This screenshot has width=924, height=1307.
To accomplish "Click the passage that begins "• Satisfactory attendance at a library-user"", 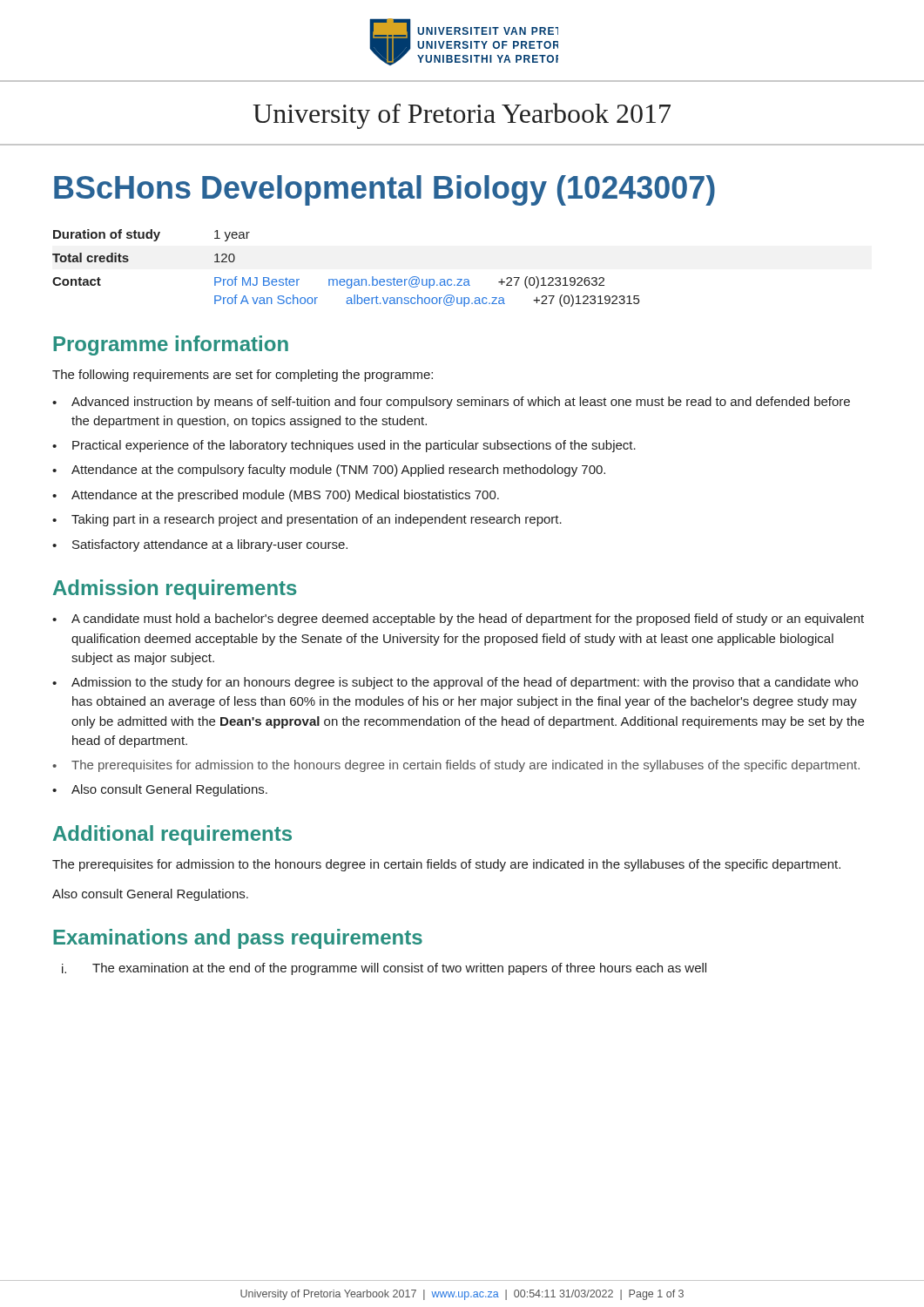I will point(200,545).
